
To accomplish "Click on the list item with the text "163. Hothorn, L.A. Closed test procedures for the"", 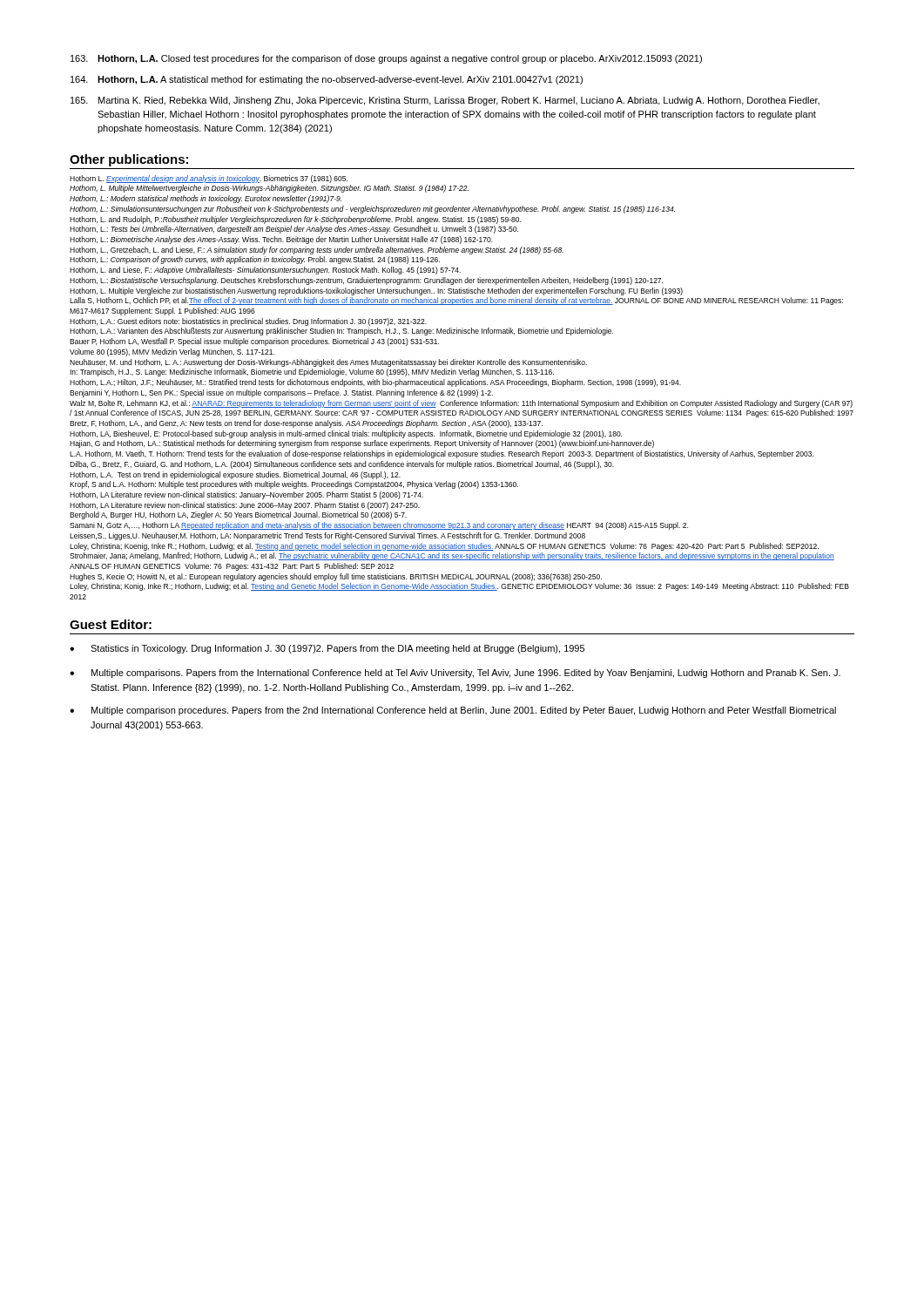I will pyautogui.click(x=462, y=59).
